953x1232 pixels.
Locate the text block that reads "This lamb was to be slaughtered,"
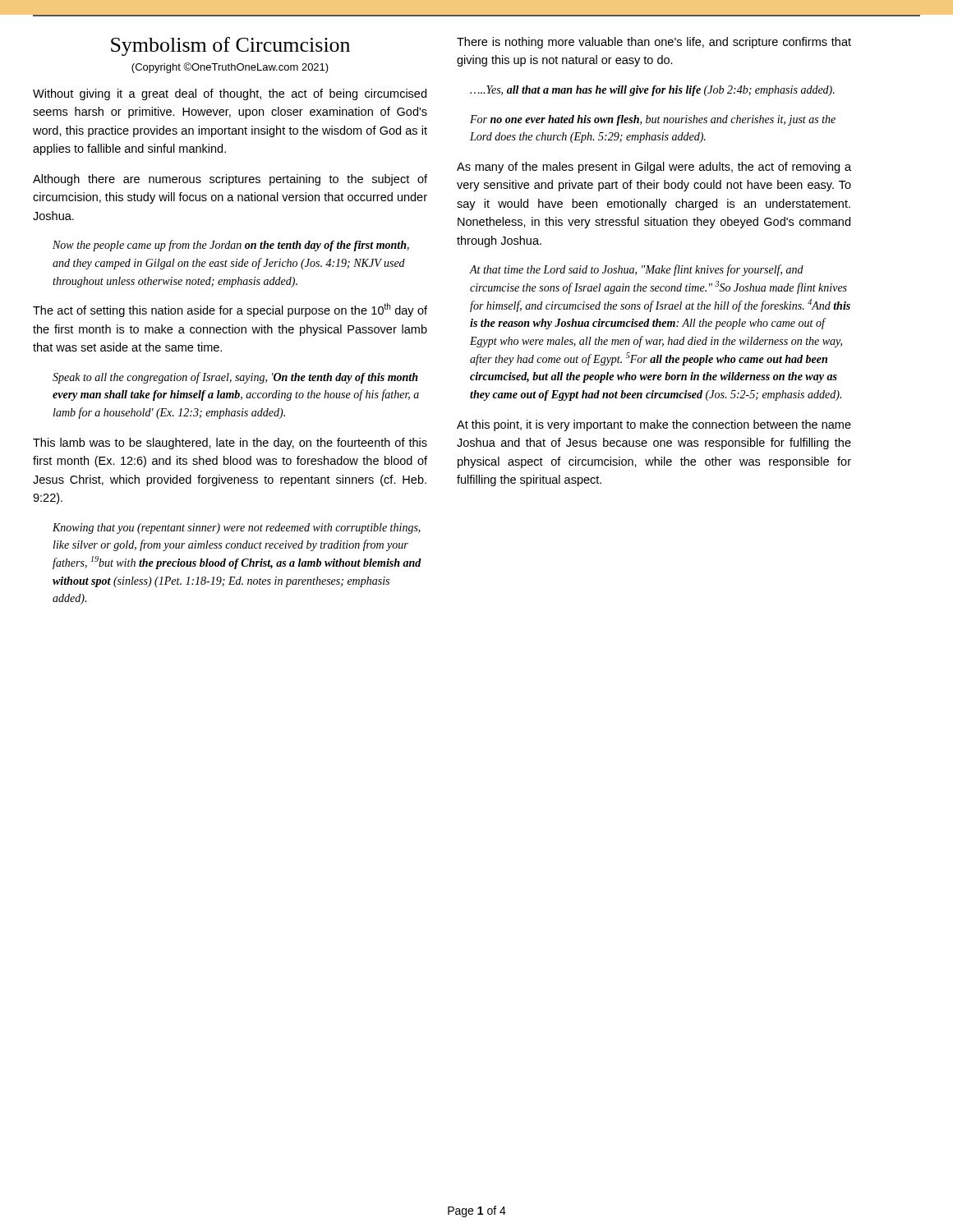(230, 470)
